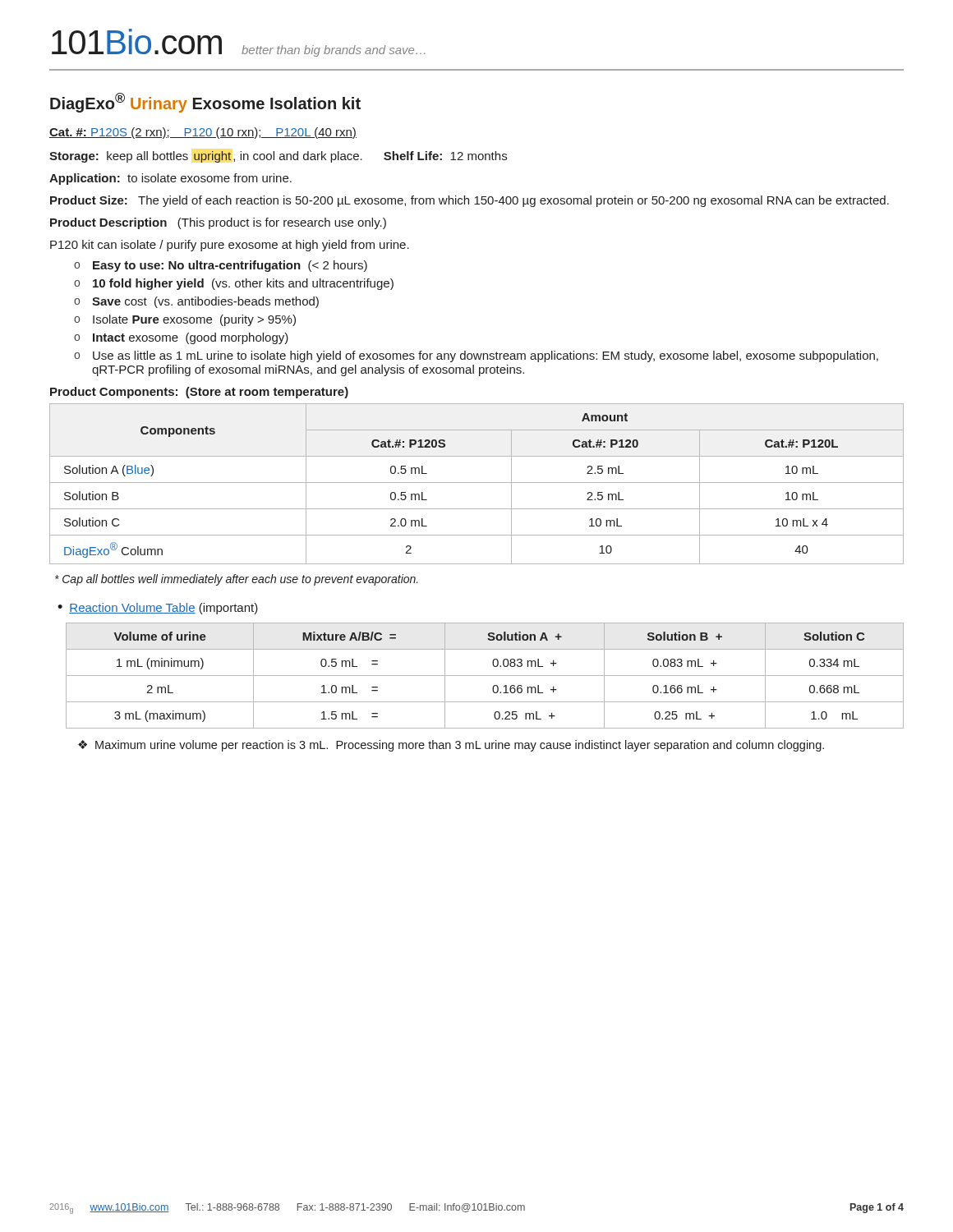The image size is (953, 1232).
Task: Locate the text "Intact exosome (good morphology)"
Action: 190,337
